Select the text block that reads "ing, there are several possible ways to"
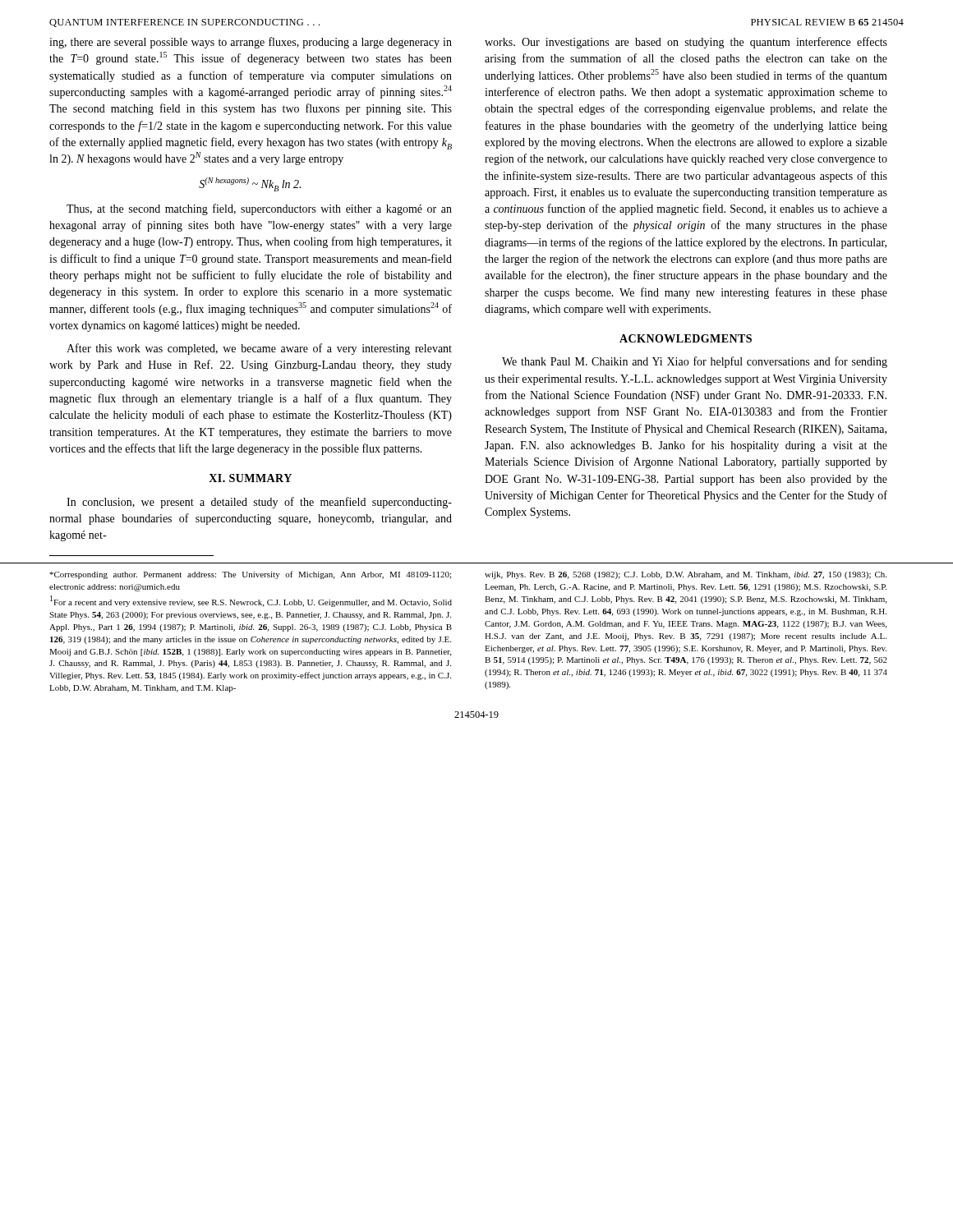 251,101
